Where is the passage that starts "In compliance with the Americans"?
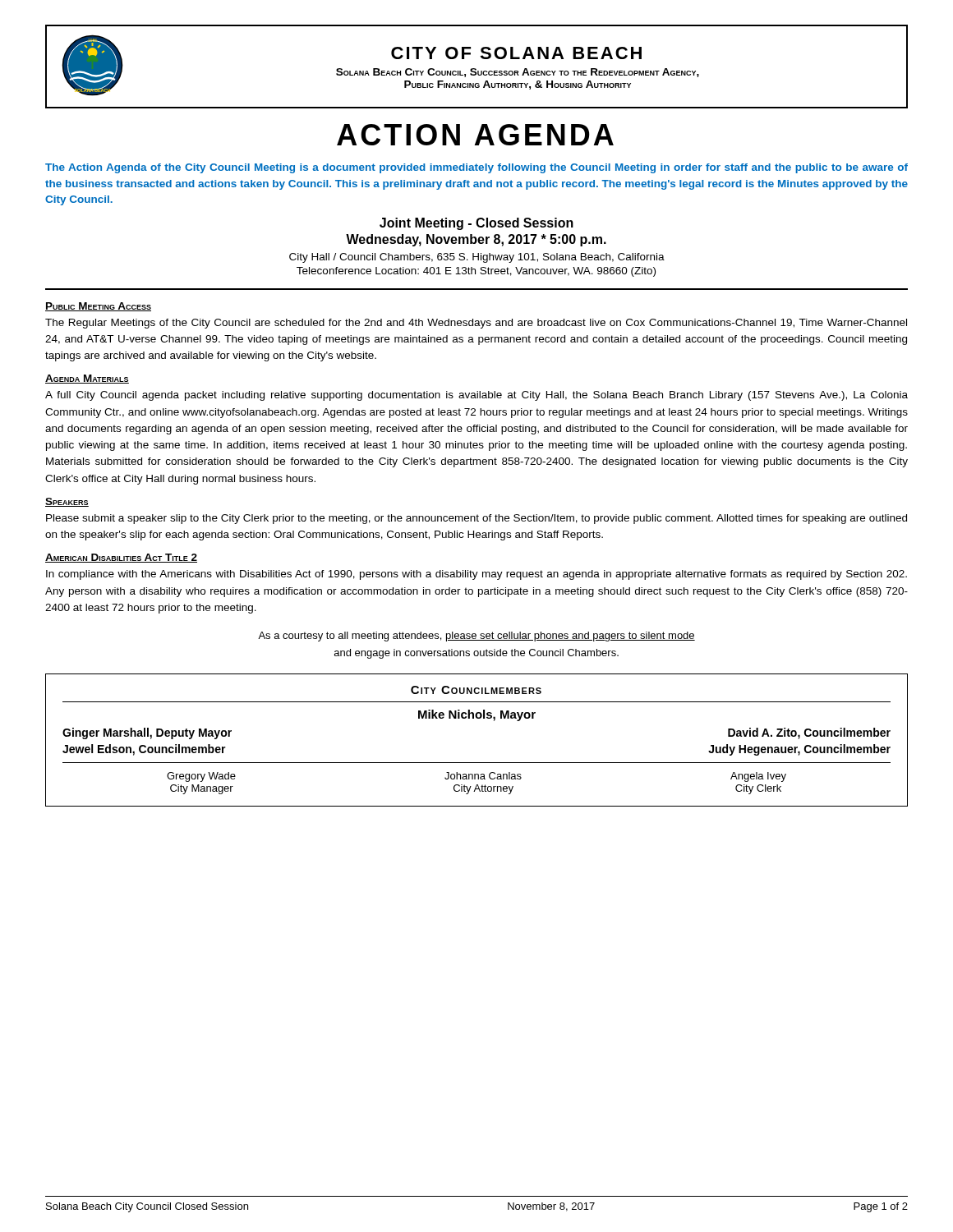The image size is (953, 1232). [x=476, y=591]
